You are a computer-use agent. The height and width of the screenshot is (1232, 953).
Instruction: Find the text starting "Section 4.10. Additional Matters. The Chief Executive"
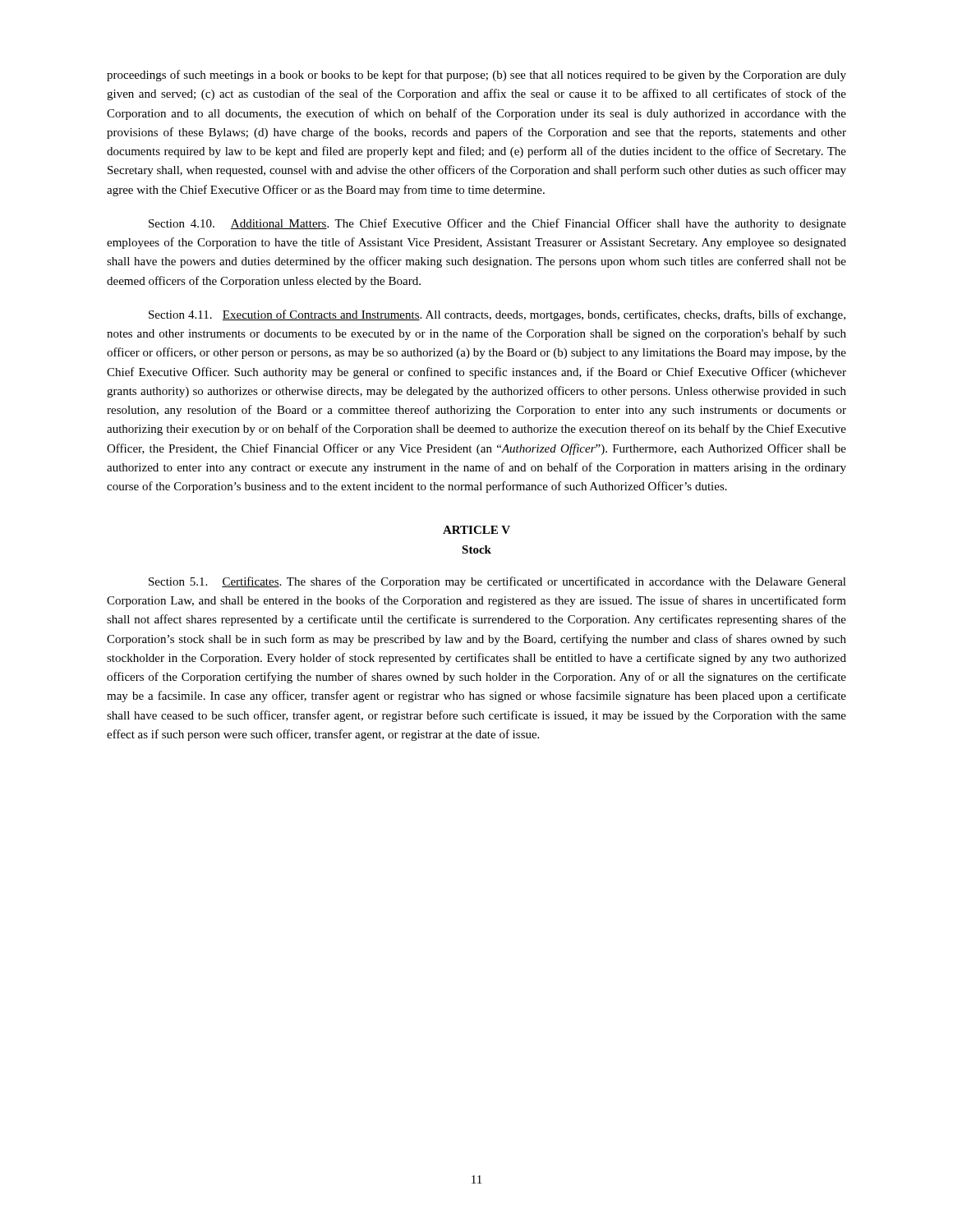click(476, 252)
